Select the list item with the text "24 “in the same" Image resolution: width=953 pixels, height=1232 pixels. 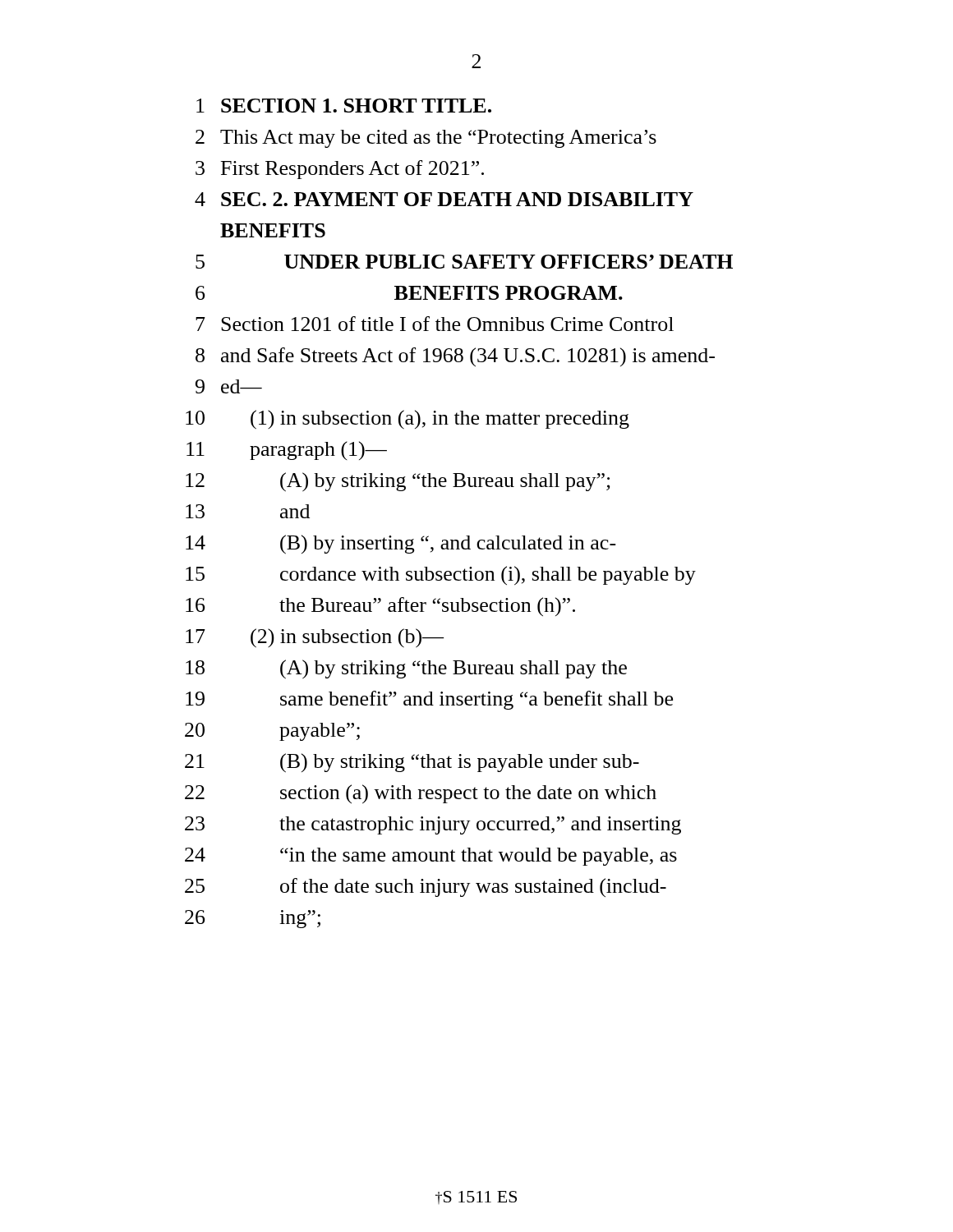tap(476, 855)
